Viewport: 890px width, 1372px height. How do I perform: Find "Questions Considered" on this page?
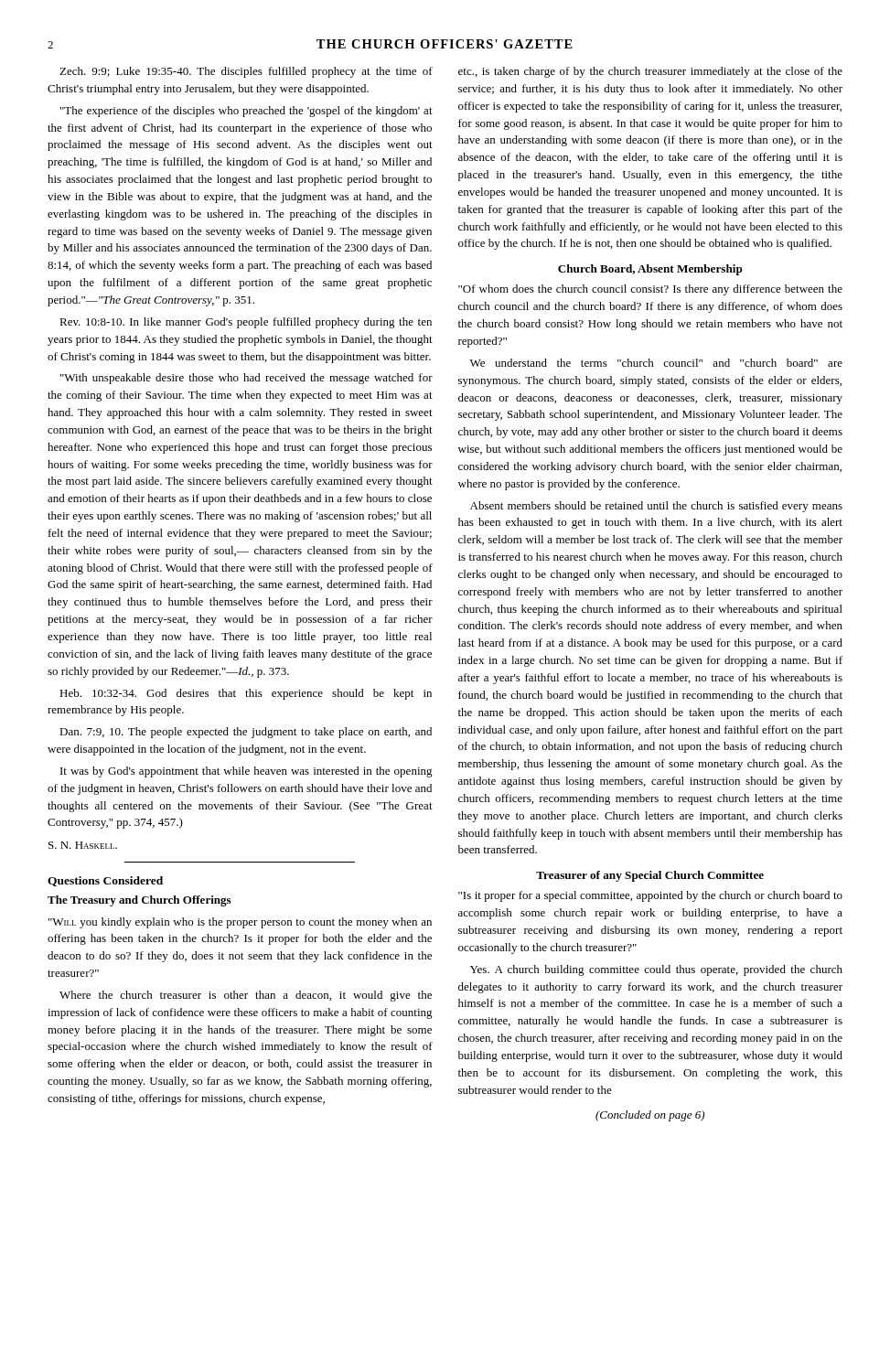click(105, 881)
